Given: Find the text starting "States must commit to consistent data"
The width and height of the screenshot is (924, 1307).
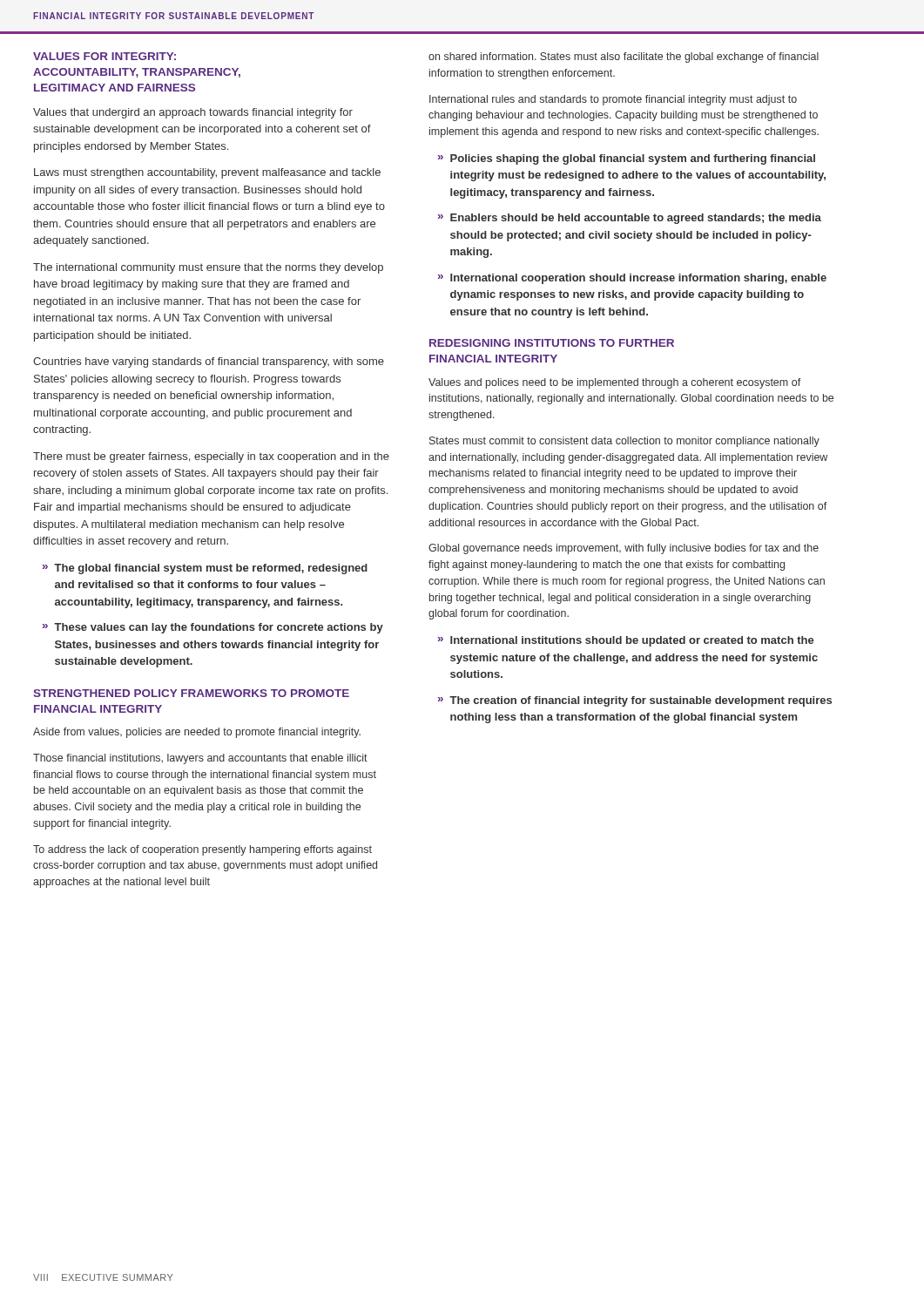Looking at the screenshot, I should coord(628,482).
